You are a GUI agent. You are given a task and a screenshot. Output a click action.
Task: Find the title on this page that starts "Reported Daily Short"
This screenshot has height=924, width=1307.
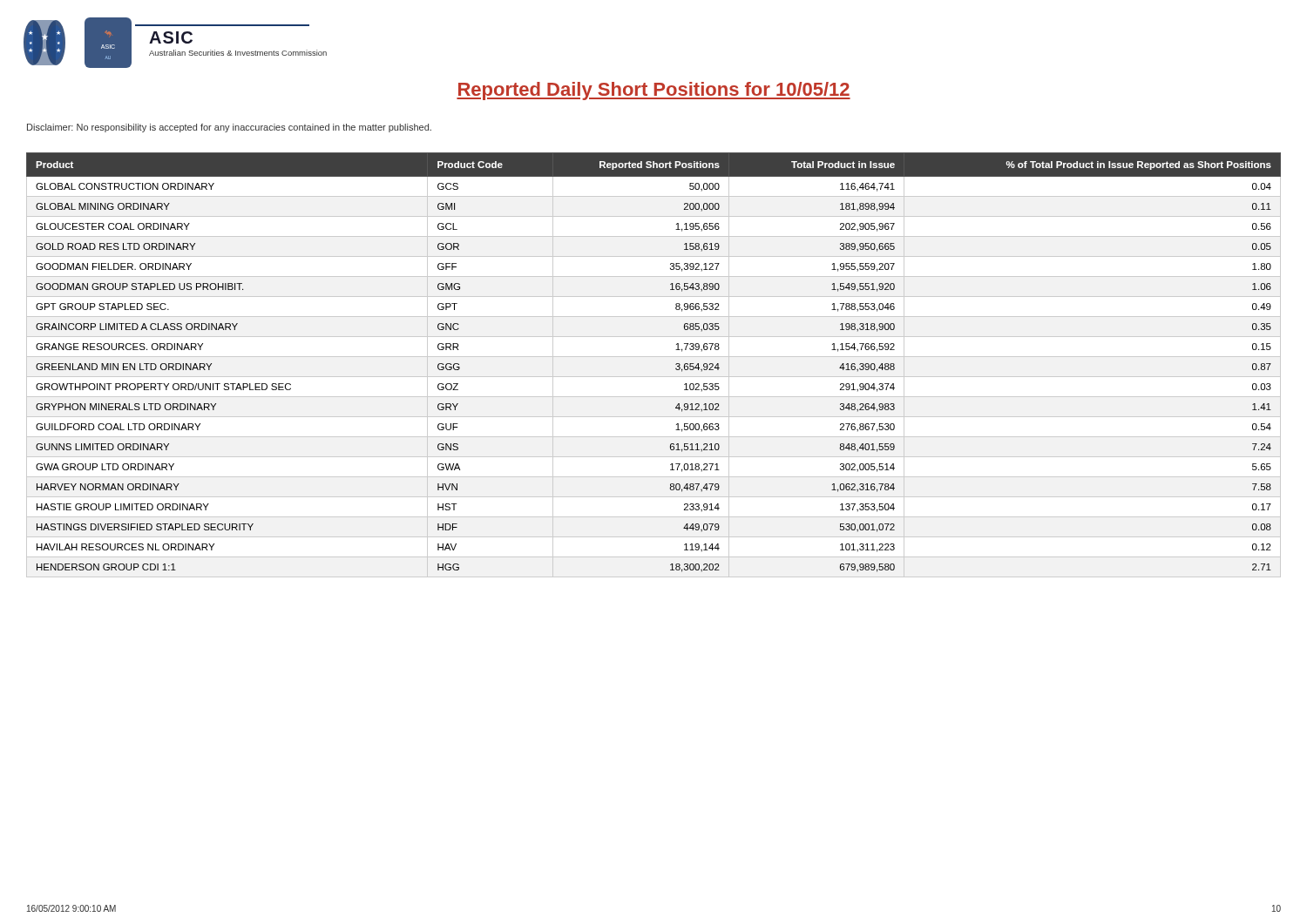point(654,89)
